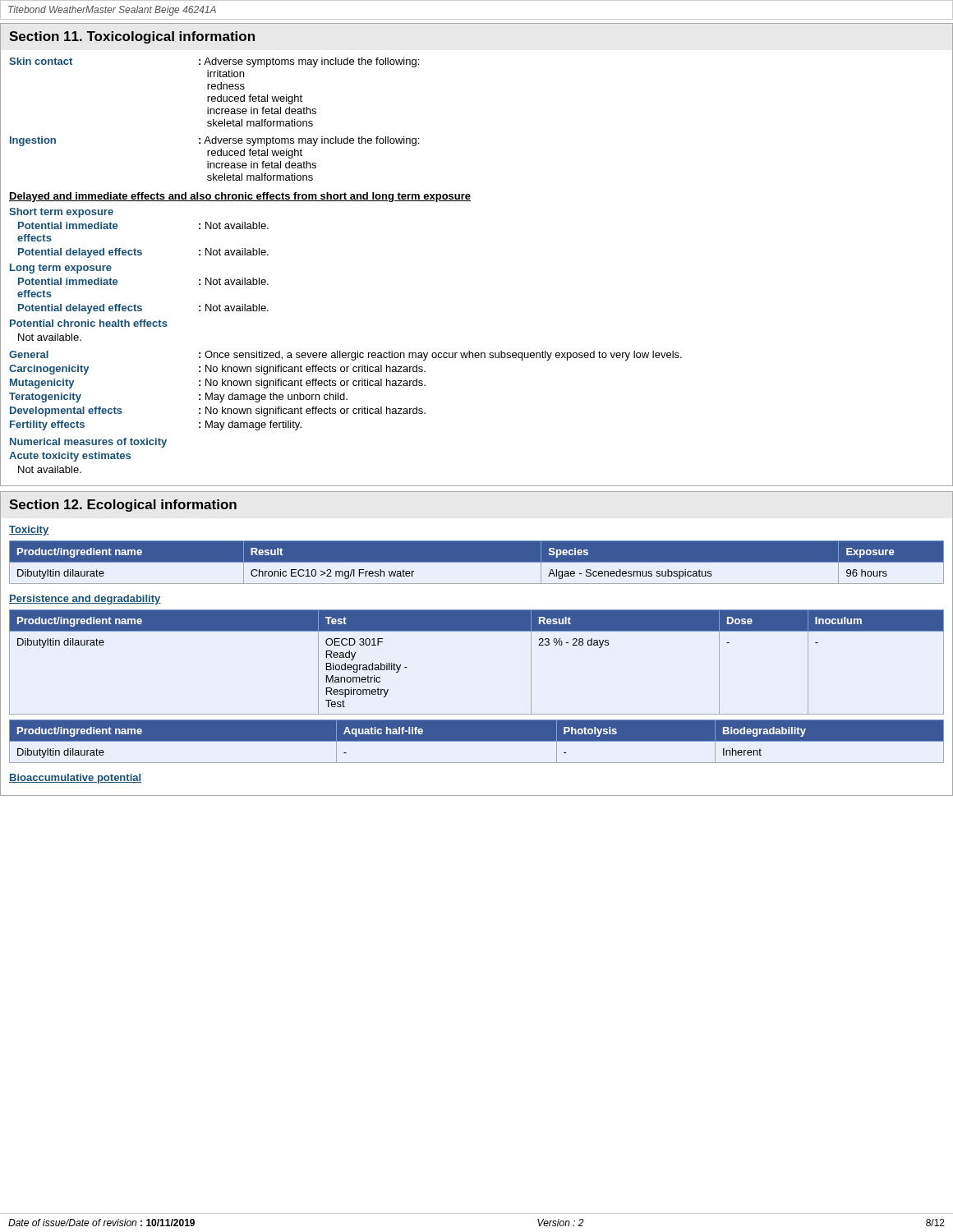Navigate to the text block starting "Delayed and immediate effects and also chronic"
The height and width of the screenshot is (1232, 953).
[x=240, y=196]
